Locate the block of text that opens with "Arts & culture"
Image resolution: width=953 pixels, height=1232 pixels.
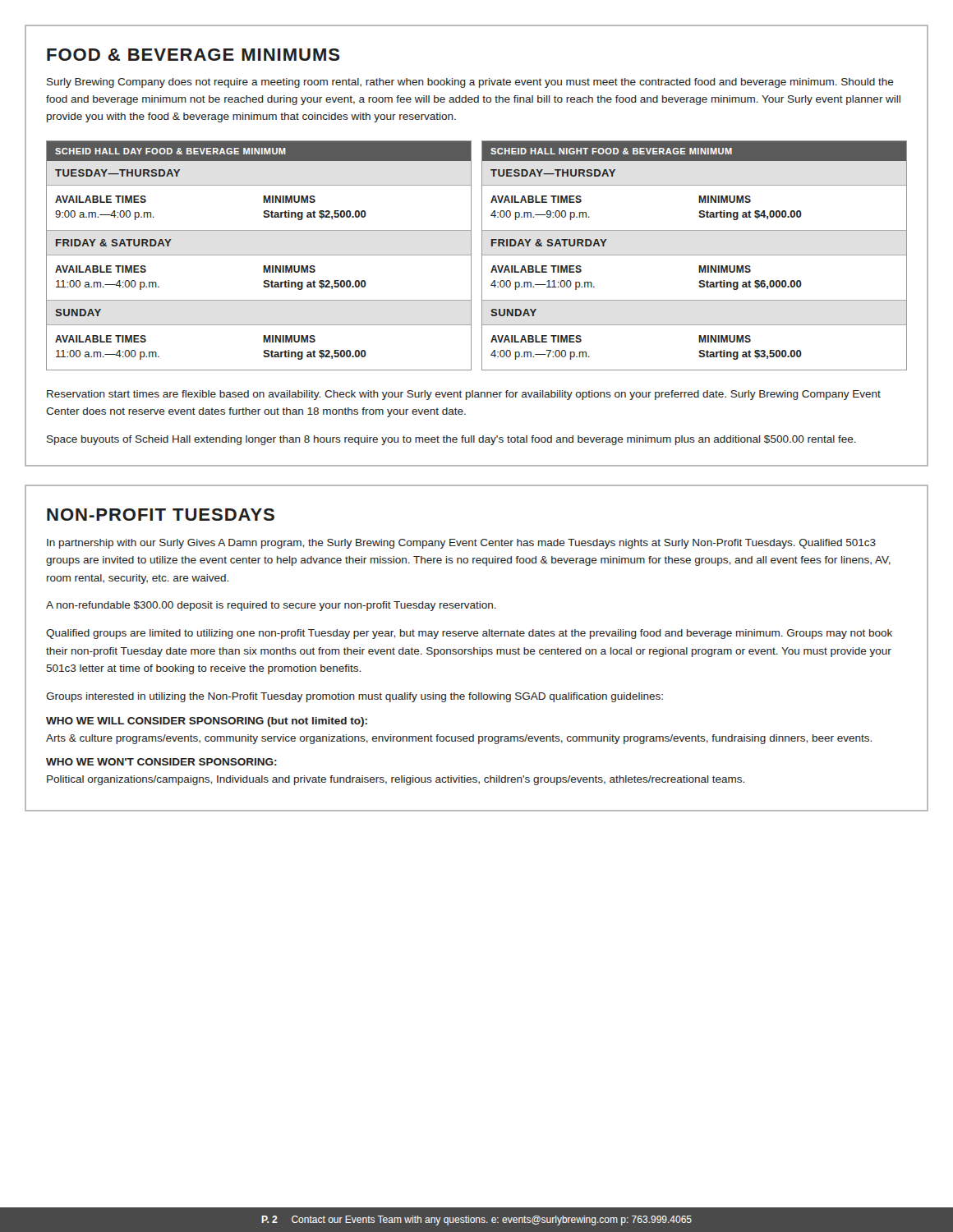(x=459, y=738)
